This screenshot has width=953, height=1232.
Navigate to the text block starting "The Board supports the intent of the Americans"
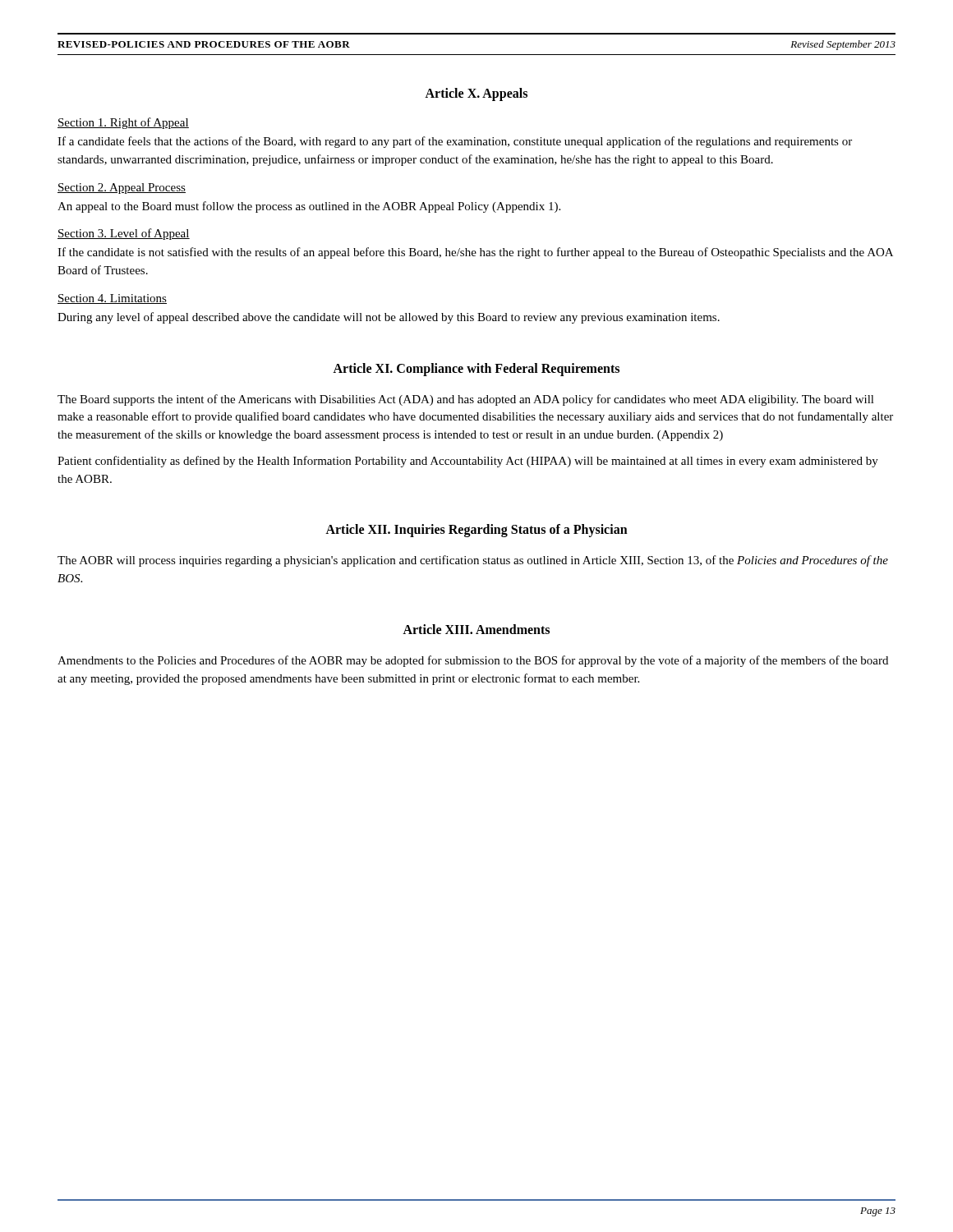click(x=475, y=417)
